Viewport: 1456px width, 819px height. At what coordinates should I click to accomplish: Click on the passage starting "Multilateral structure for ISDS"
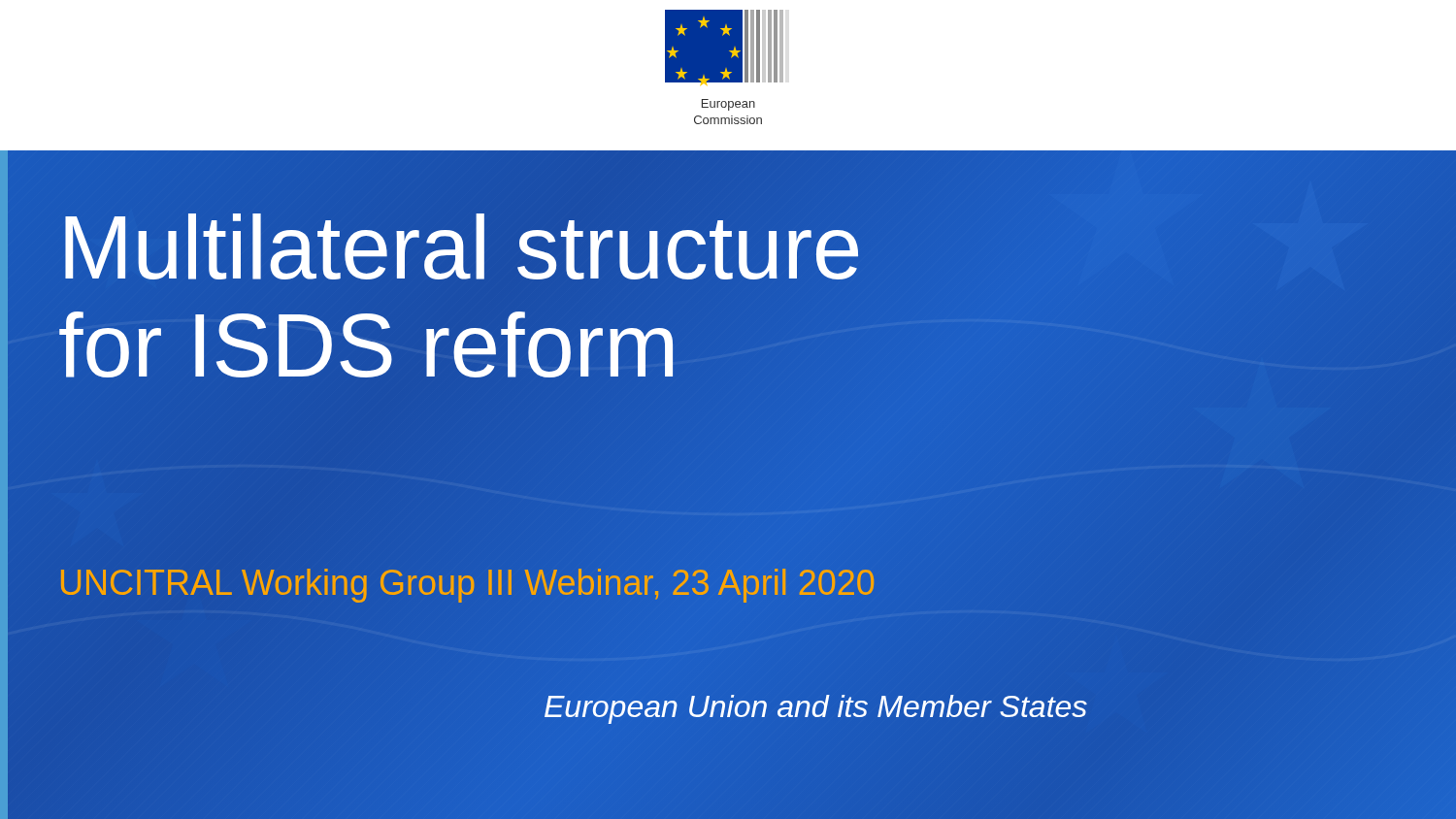tap(460, 297)
